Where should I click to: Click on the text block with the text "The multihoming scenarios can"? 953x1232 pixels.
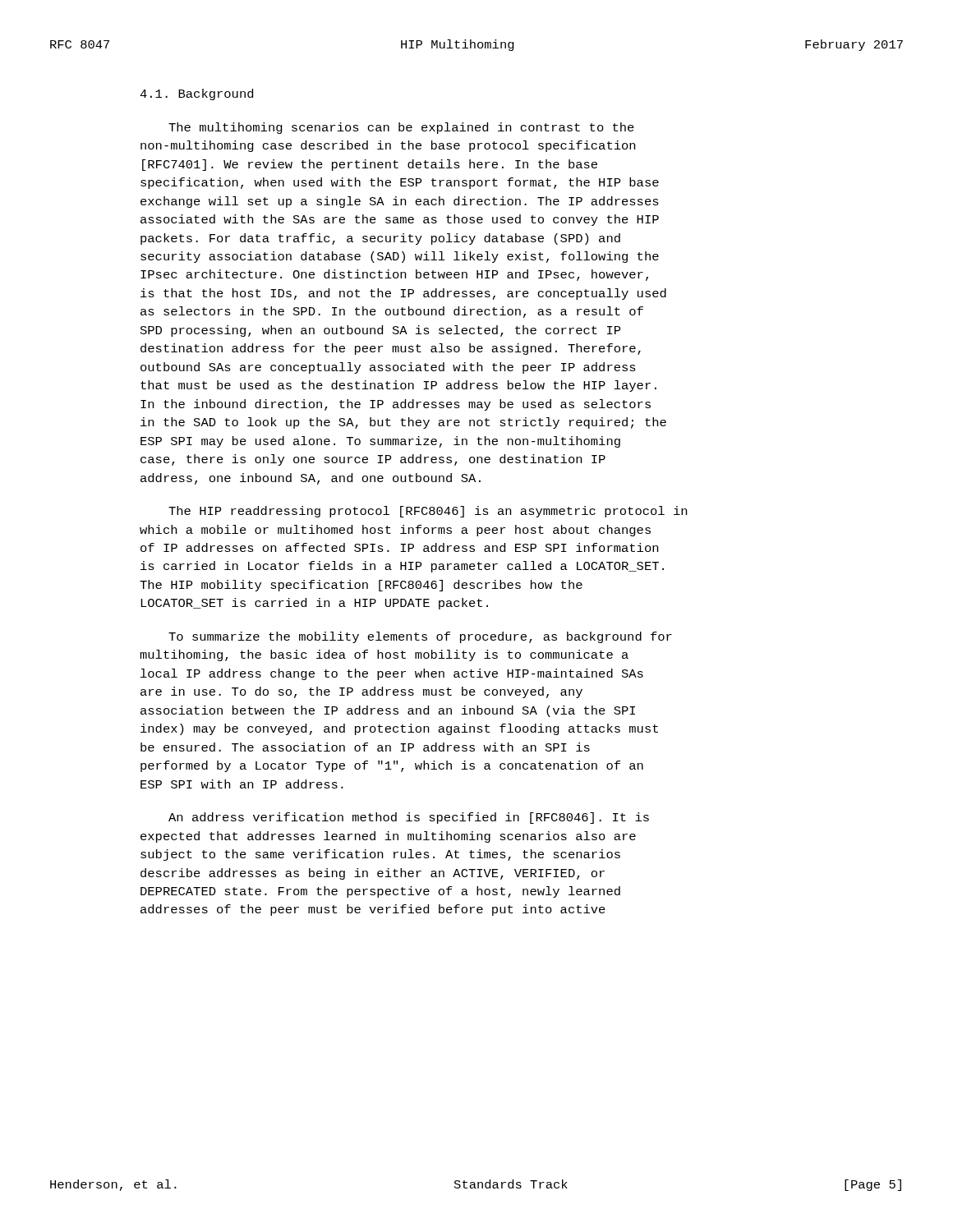click(x=403, y=303)
